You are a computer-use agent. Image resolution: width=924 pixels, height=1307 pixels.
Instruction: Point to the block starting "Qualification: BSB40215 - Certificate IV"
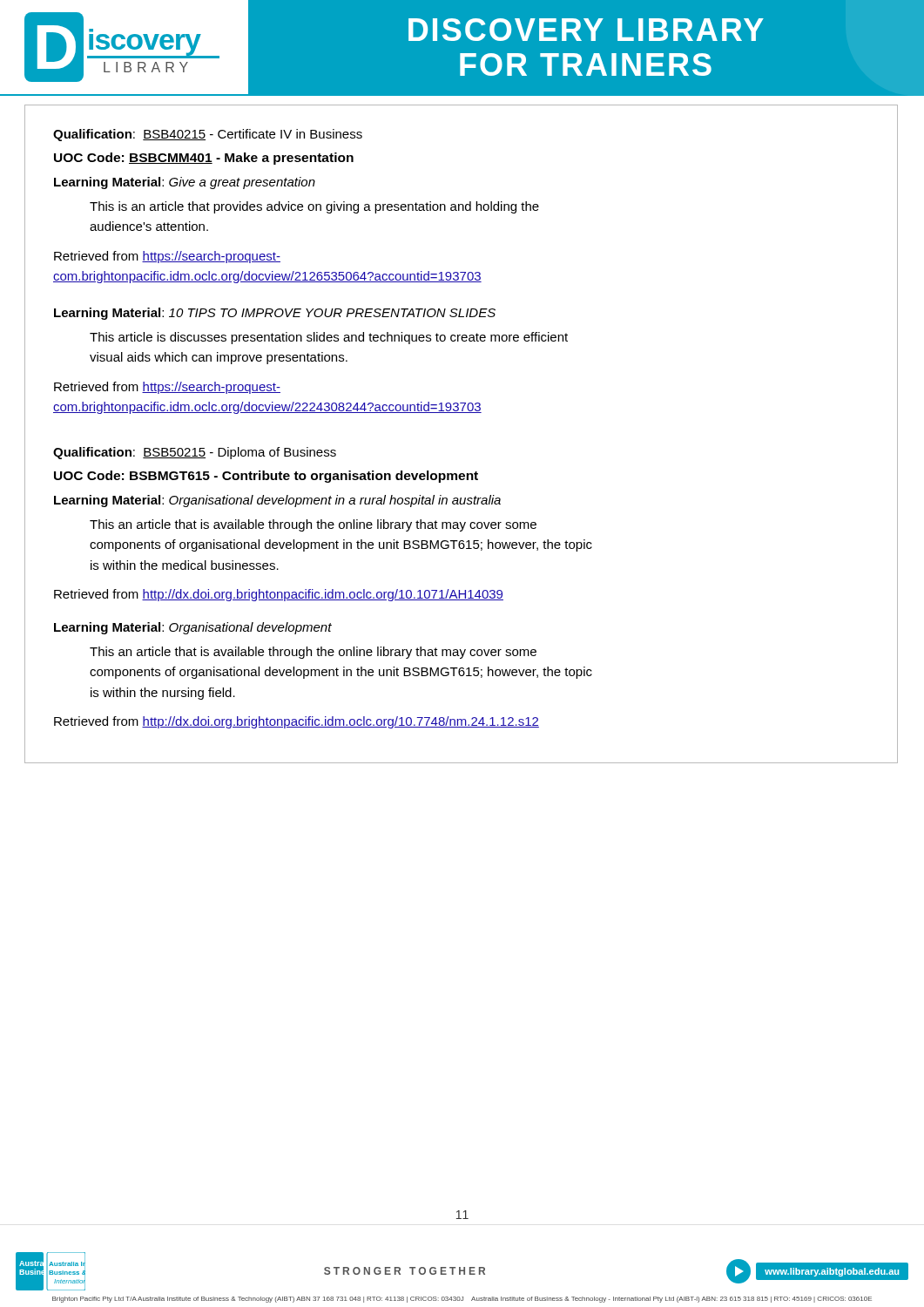(x=208, y=135)
